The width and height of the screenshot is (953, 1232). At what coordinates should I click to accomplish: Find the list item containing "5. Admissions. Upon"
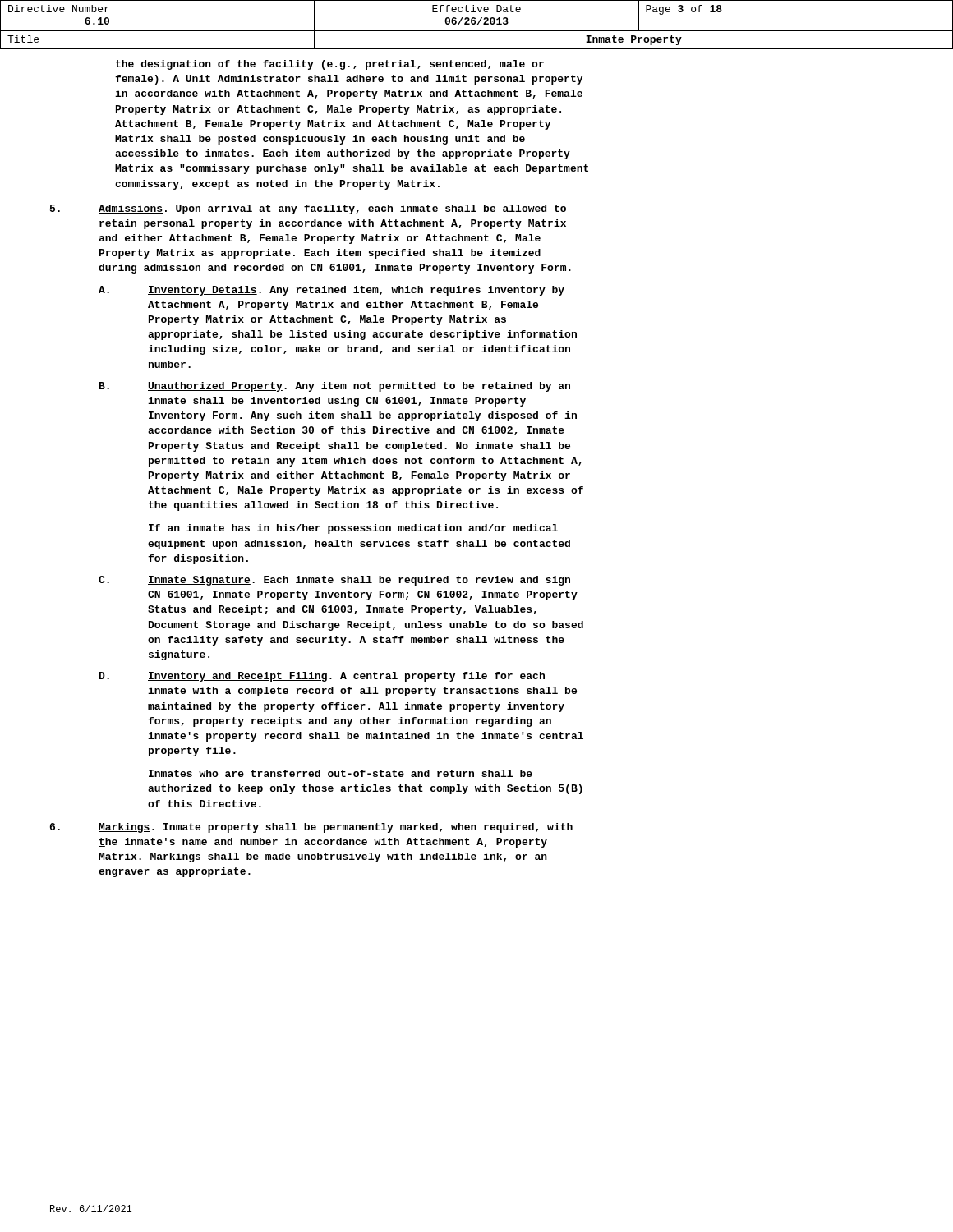click(476, 507)
